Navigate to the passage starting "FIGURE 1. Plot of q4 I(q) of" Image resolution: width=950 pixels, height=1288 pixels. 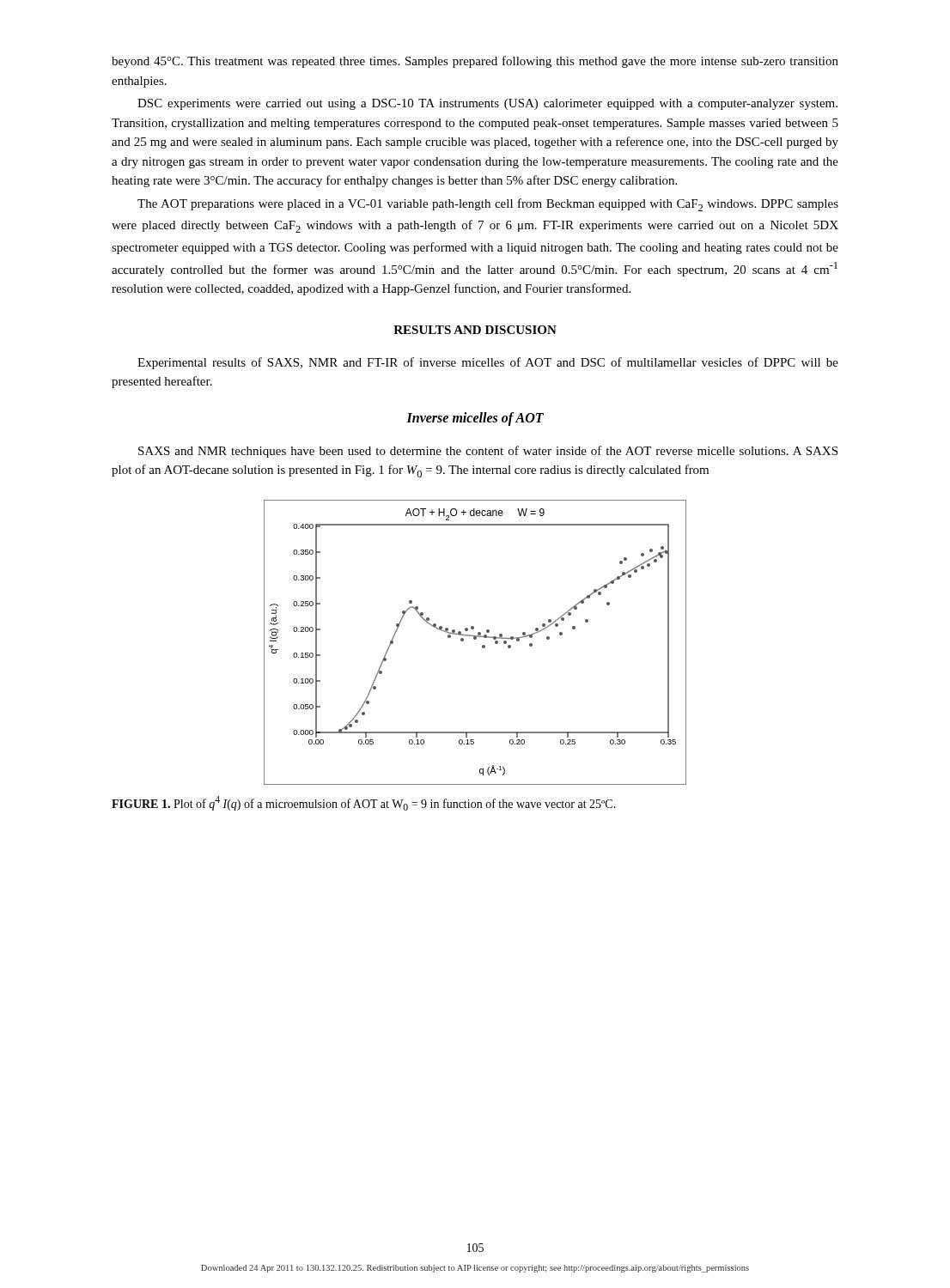[x=364, y=804]
